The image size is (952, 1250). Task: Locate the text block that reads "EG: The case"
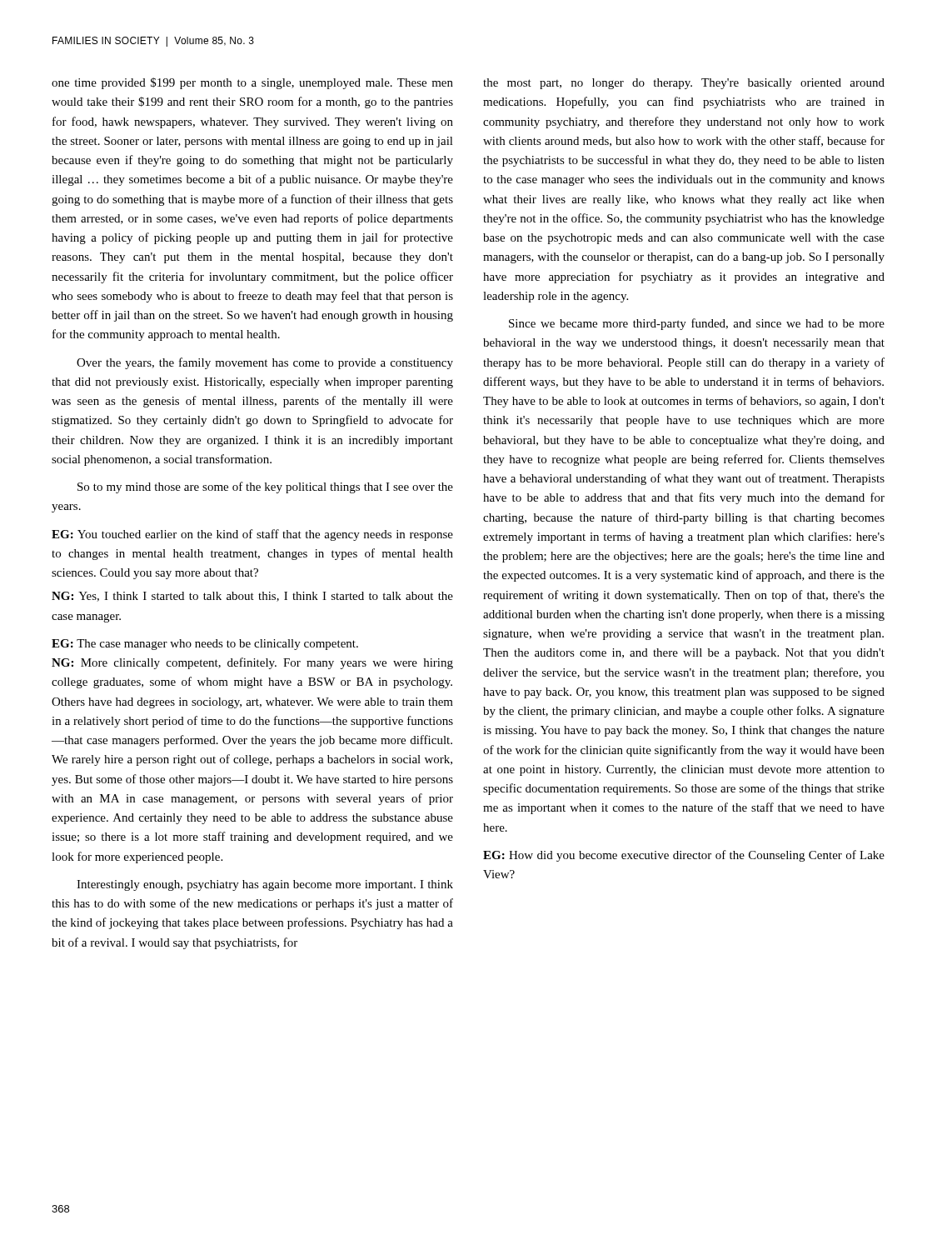pos(252,750)
